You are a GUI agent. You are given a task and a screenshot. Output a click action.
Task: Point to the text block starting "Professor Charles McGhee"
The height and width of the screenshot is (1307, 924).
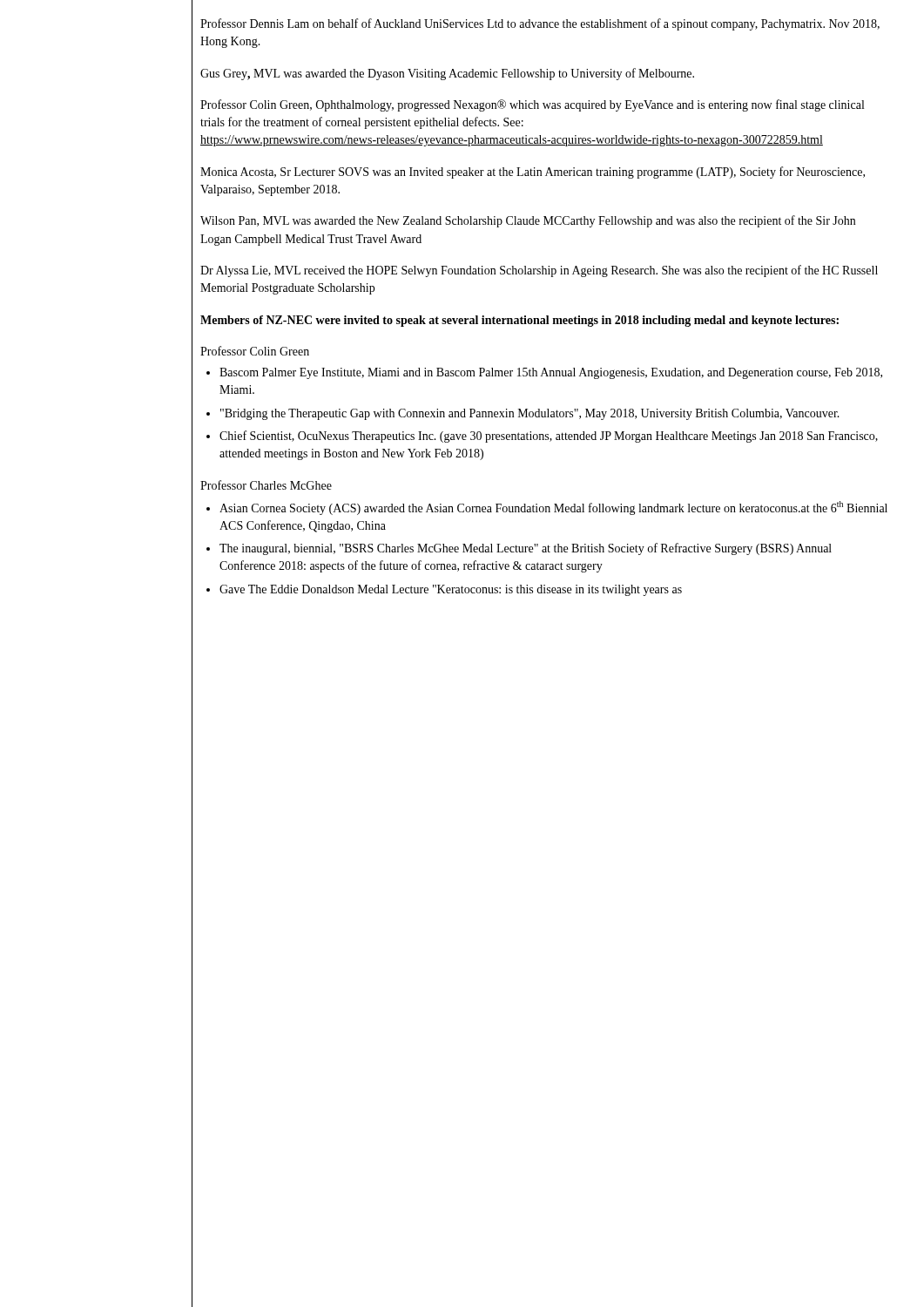266,485
